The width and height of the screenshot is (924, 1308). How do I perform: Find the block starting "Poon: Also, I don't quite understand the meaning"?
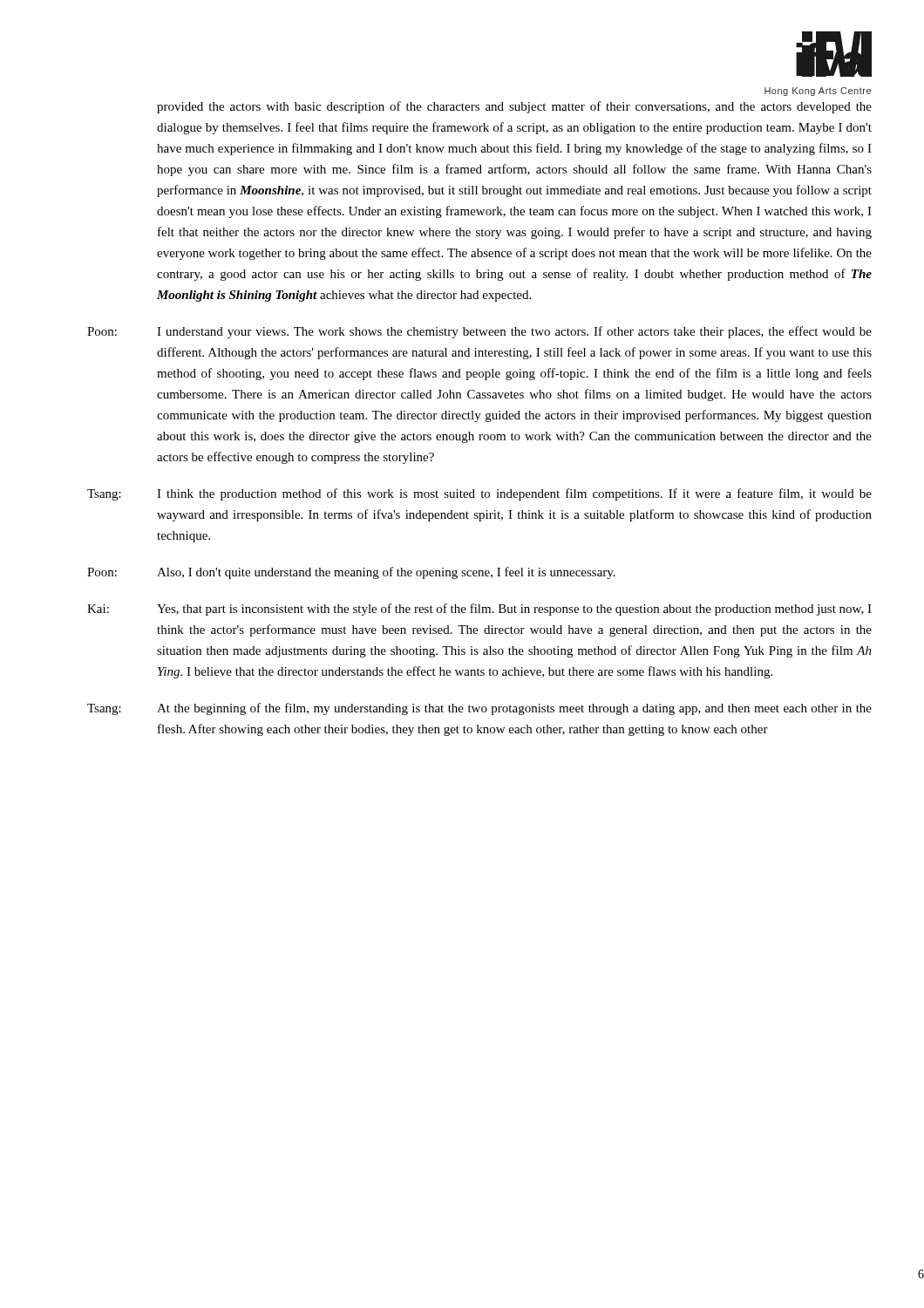(479, 572)
